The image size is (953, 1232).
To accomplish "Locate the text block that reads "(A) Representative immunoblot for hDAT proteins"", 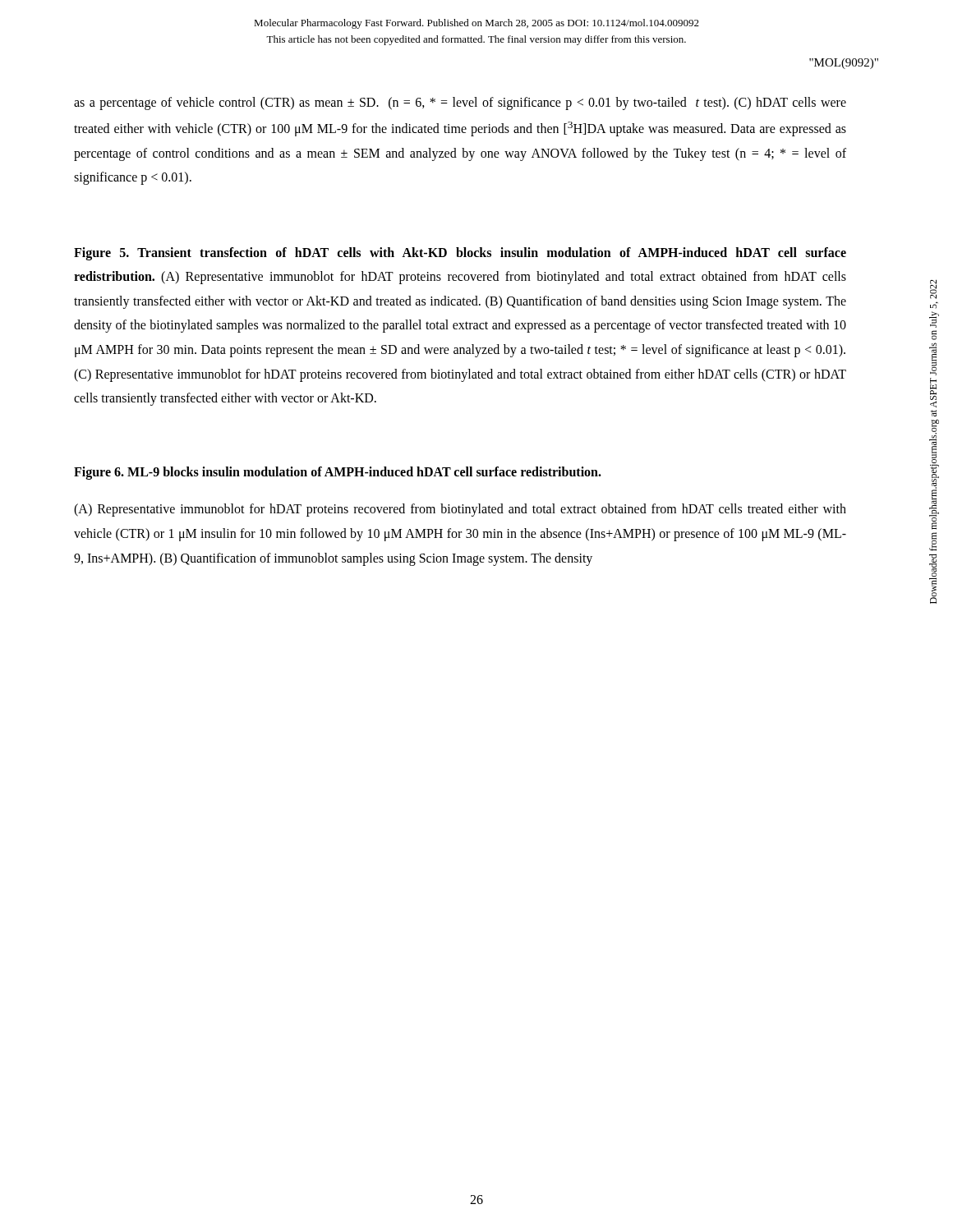I will [460, 534].
